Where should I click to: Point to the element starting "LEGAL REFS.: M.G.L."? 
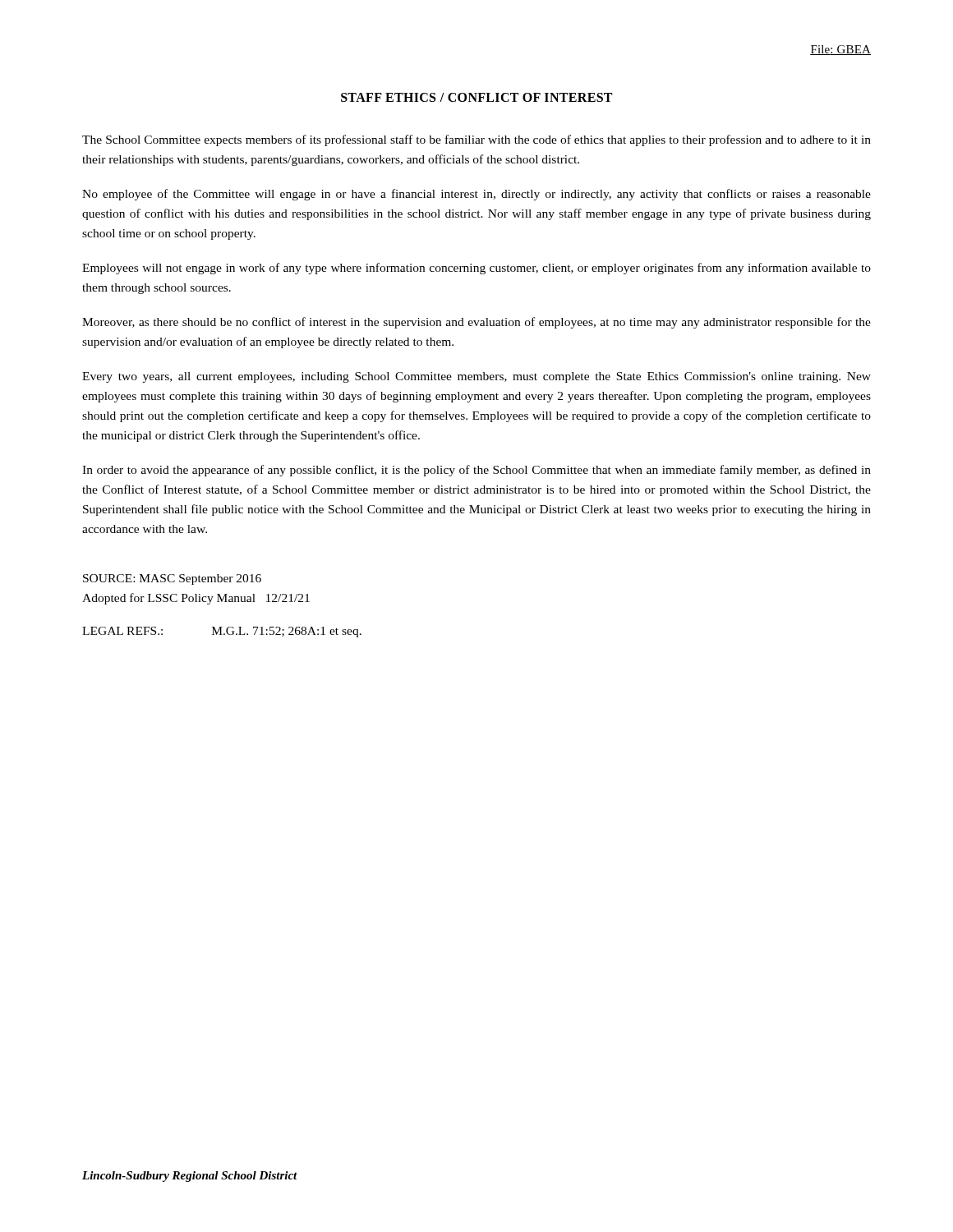tap(222, 631)
